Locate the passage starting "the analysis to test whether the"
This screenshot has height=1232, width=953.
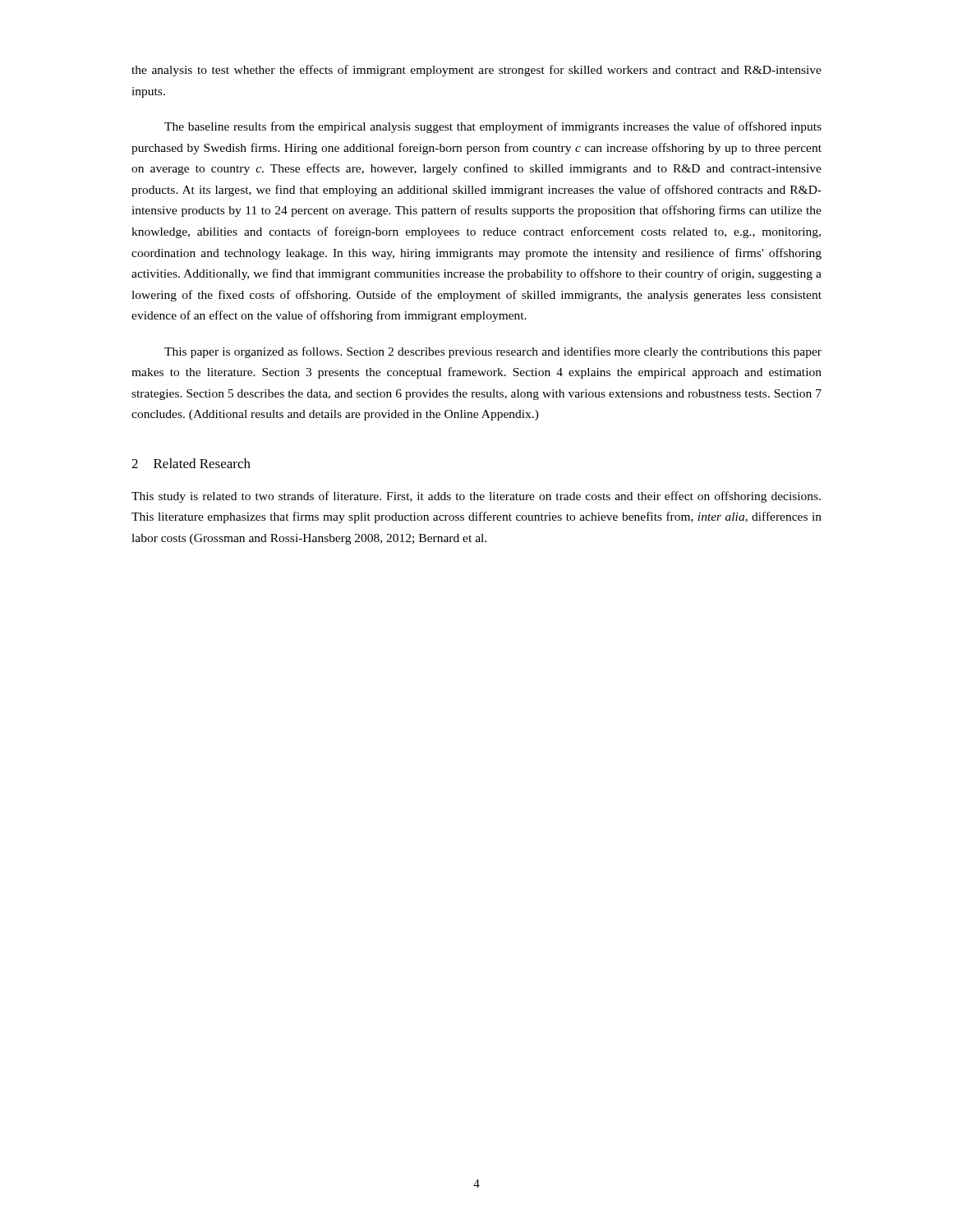[476, 80]
